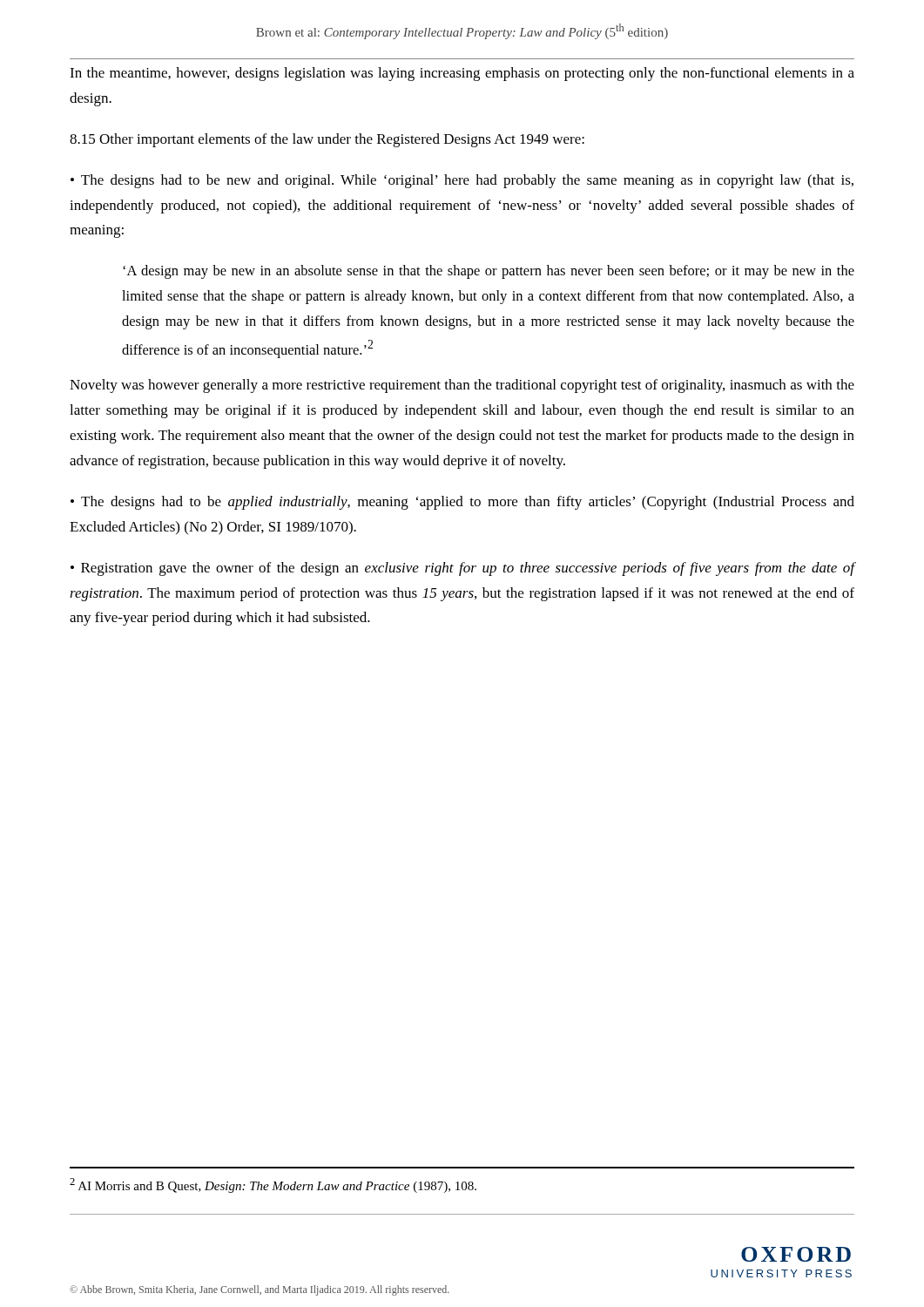Locate the block of text that opens with "‘A design may be"
Image resolution: width=924 pixels, height=1307 pixels.
coord(488,311)
